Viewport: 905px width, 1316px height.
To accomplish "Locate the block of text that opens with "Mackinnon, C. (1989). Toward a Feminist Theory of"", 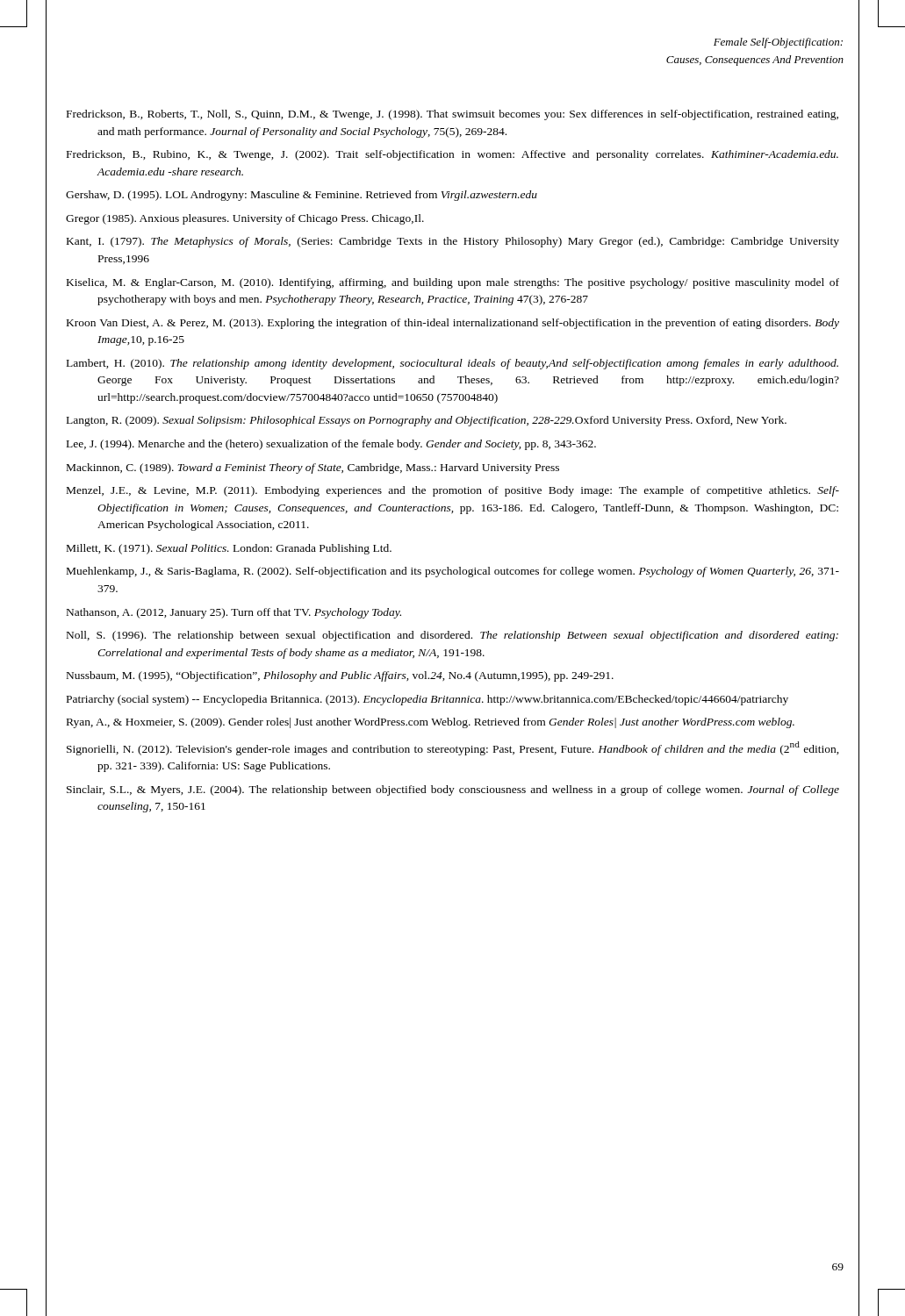I will (x=313, y=467).
